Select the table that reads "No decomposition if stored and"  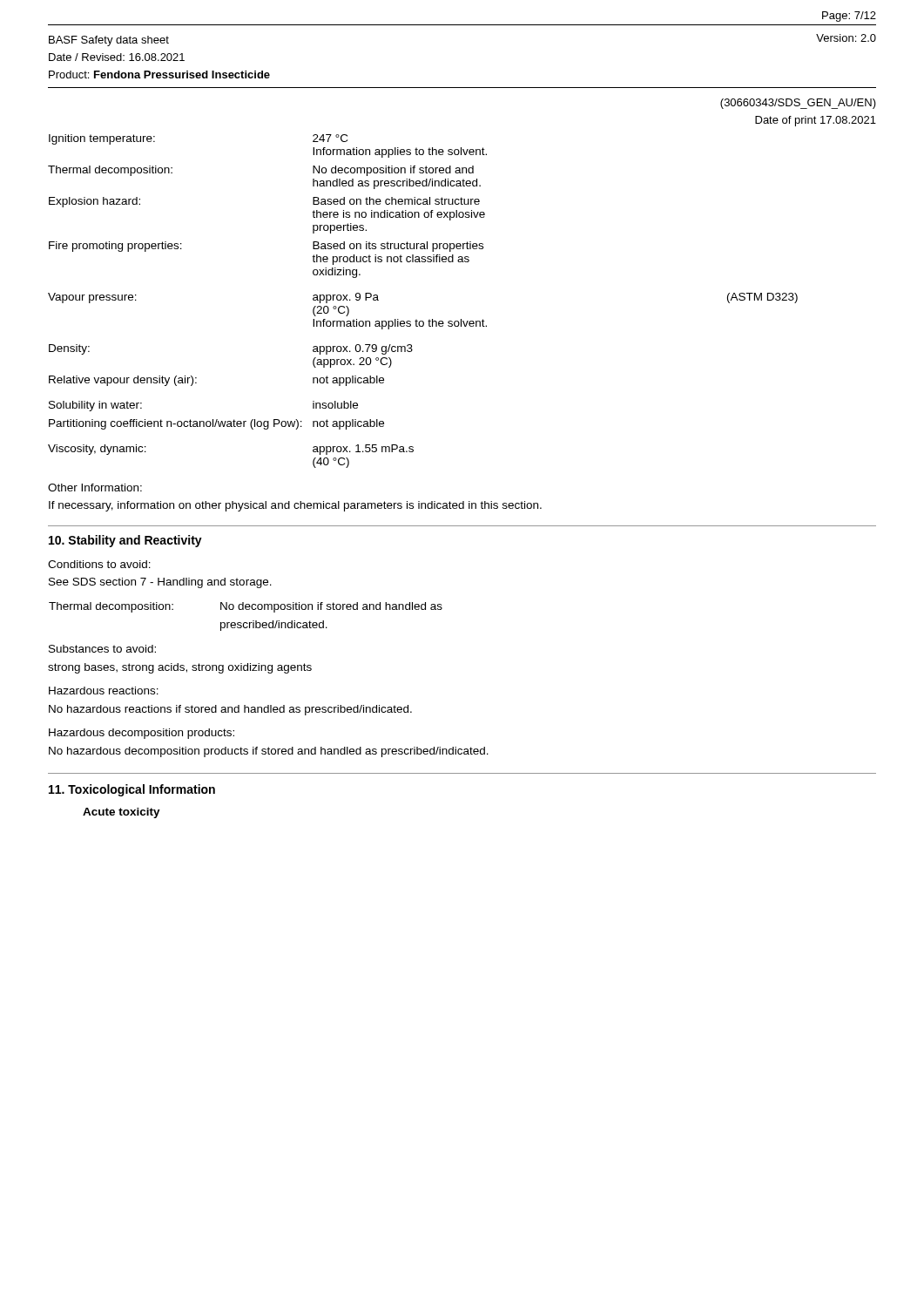point(462,300)
